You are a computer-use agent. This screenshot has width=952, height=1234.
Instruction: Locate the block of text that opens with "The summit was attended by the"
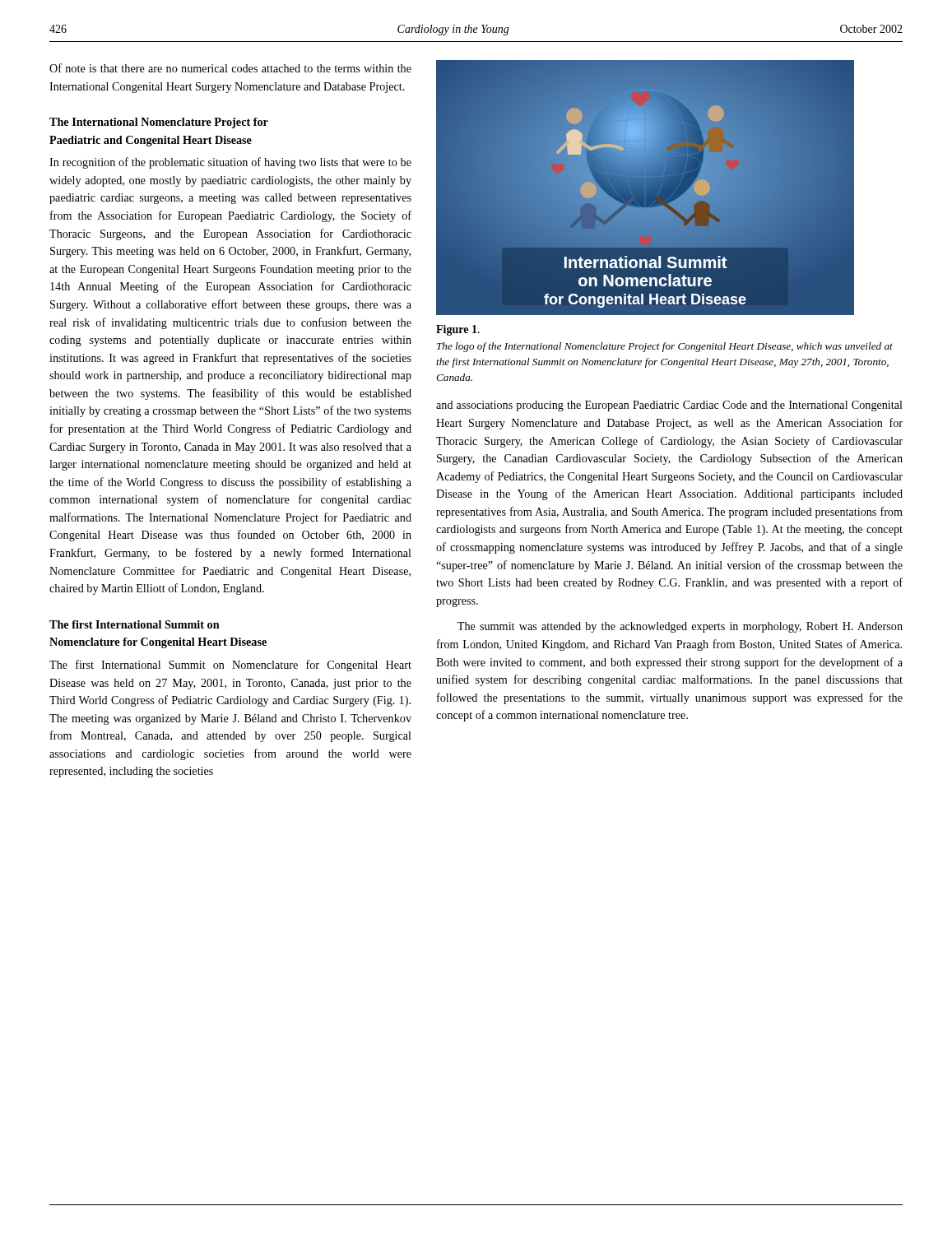(x=669, y=671)
